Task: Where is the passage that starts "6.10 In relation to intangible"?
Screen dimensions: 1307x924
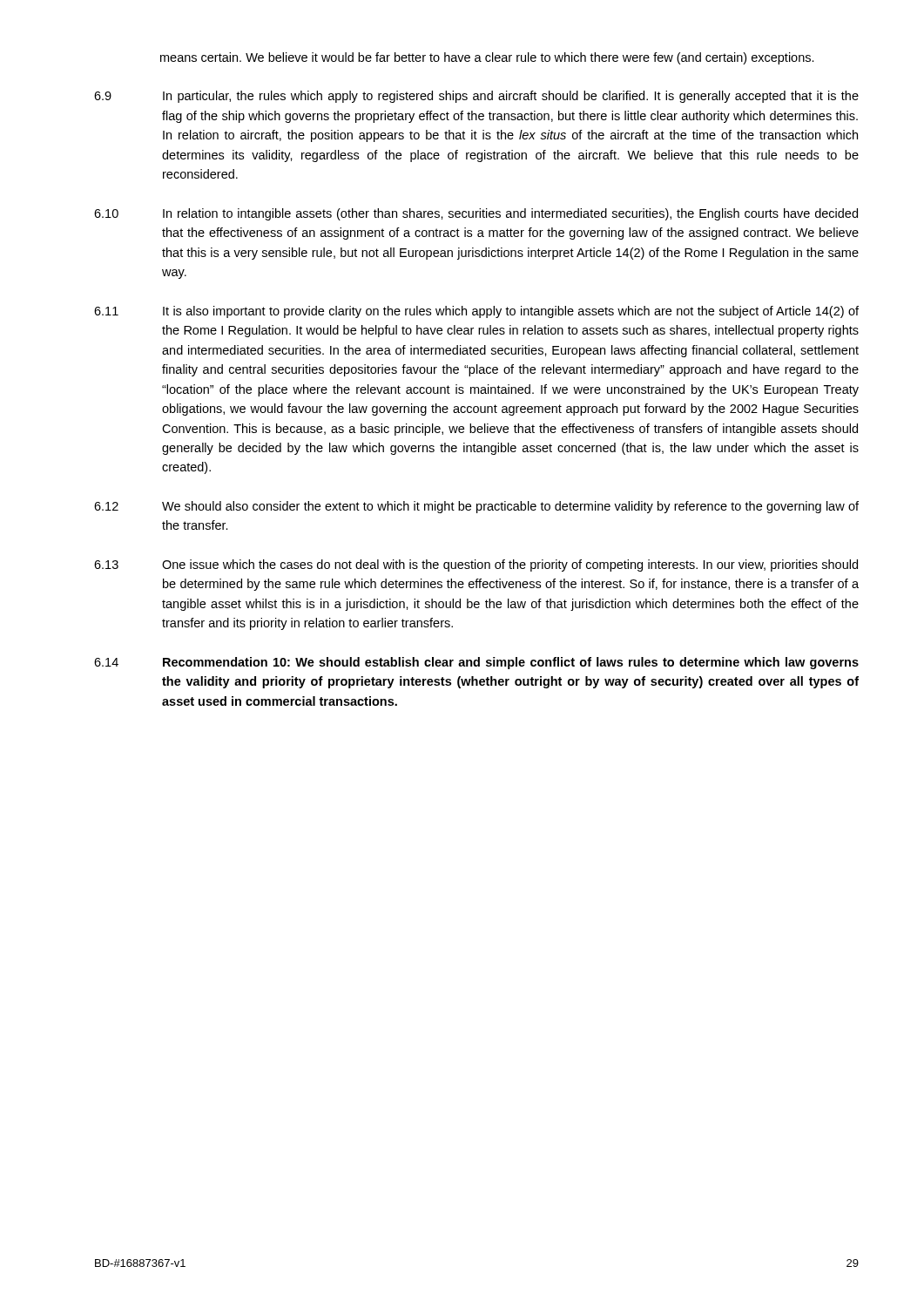Action: (x=476, y=243)
